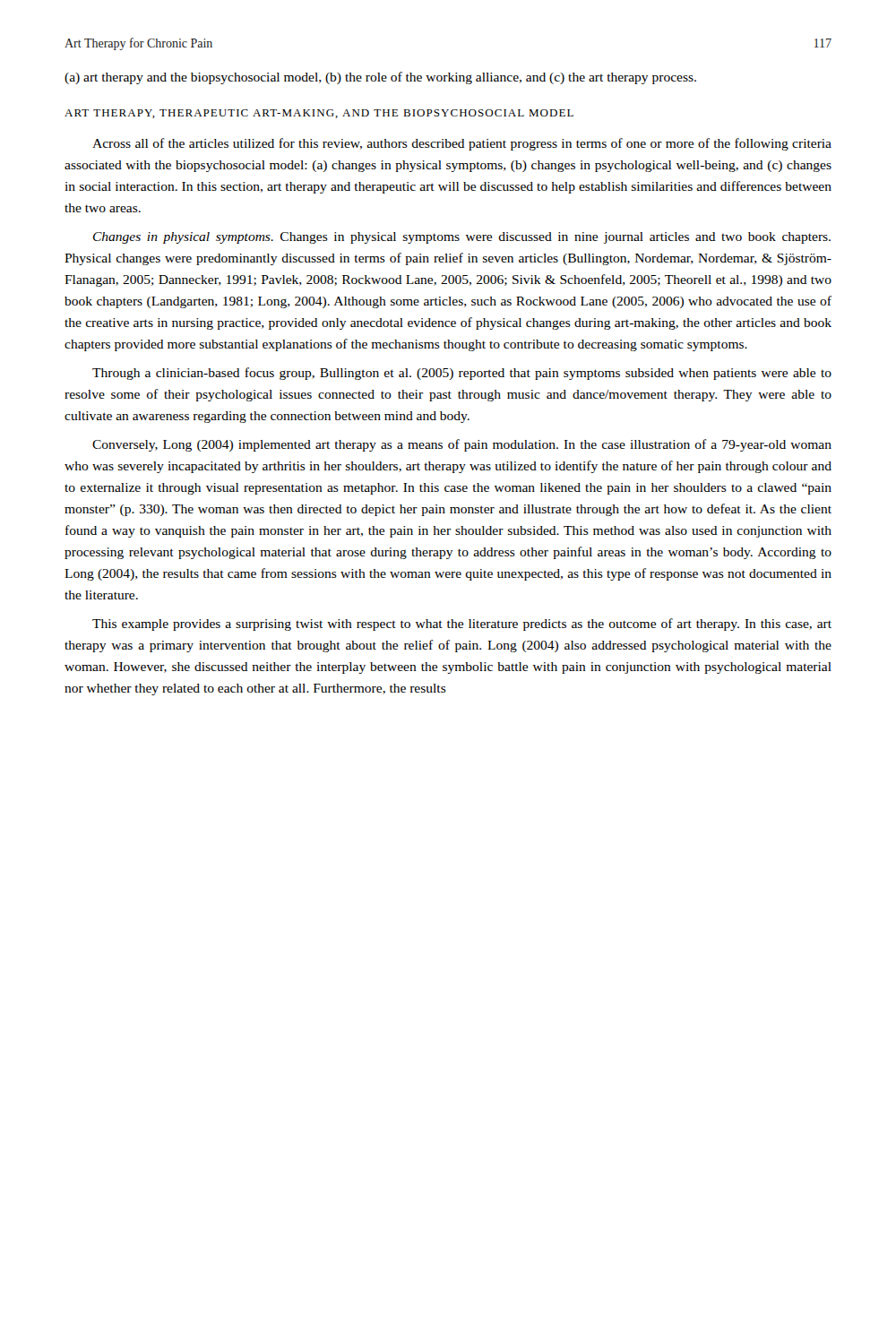
Task: Select the passage starting "Through a clinician-based focus group, Bullington et"
Action: pos(448,394)
